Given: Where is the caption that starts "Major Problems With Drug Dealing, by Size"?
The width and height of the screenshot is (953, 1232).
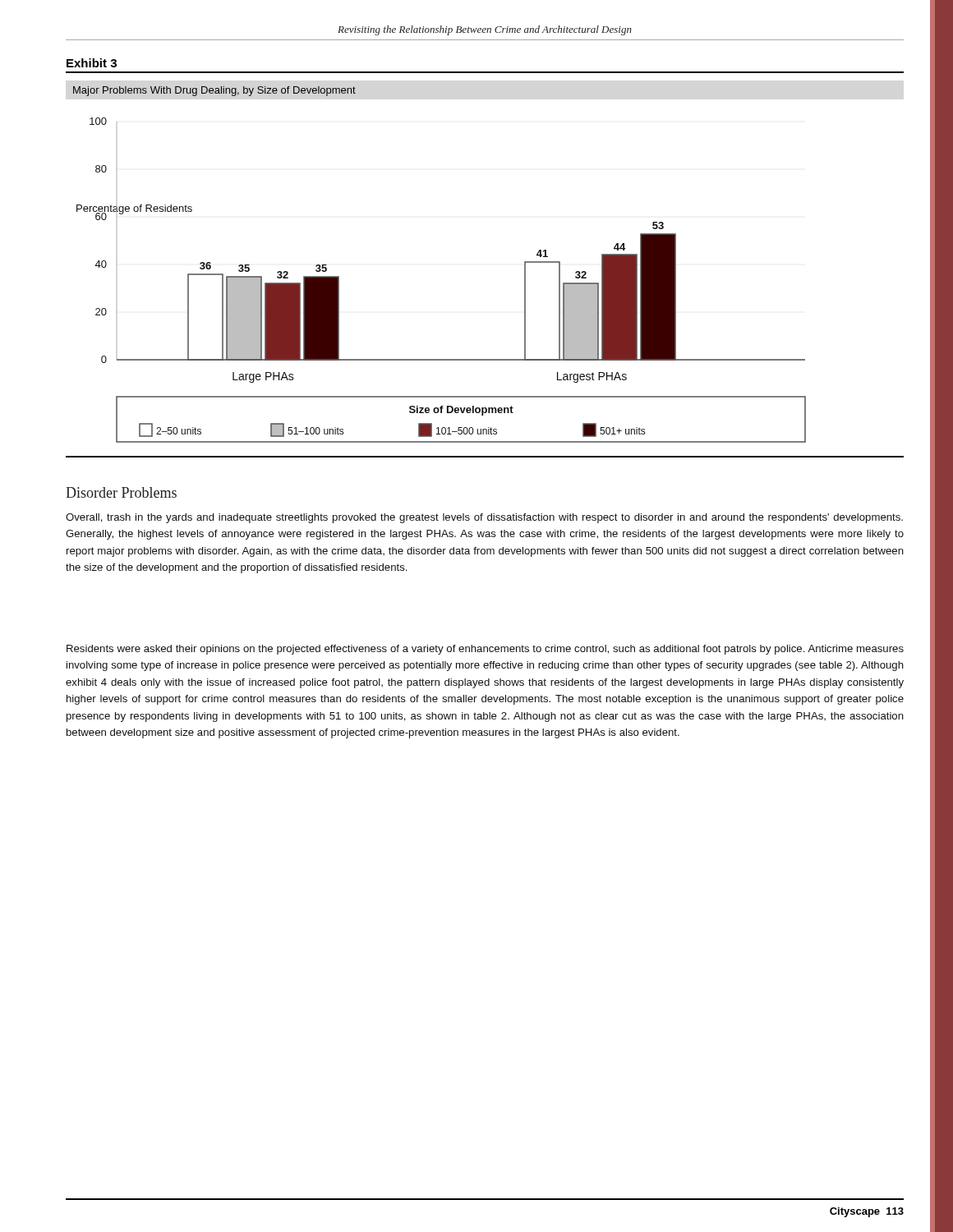Looking at the screenshot, I should (214, 91).
